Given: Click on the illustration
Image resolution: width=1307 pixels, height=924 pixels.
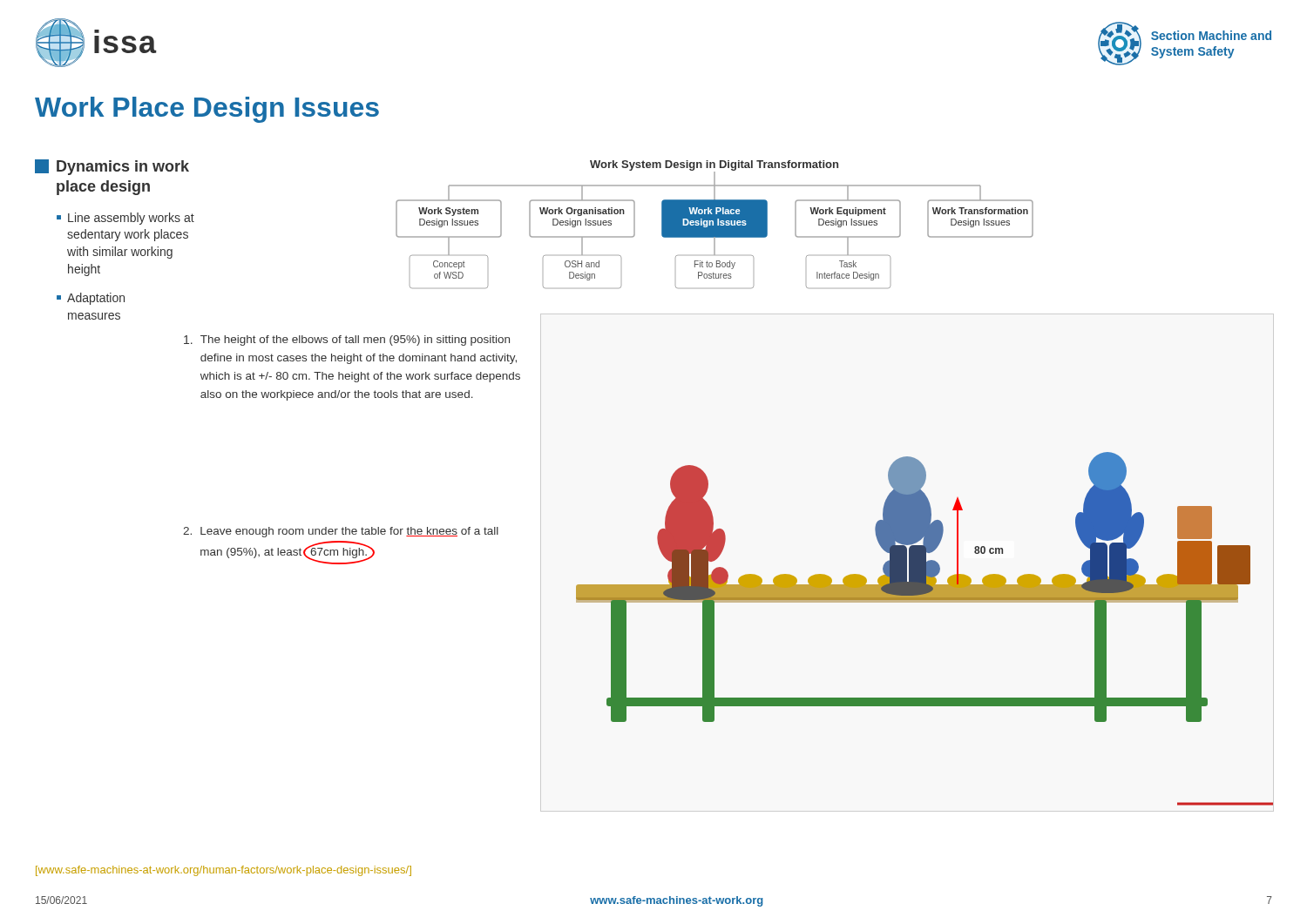Looking at the screenshot, I should pyautogui.click(x=907, y=563).
